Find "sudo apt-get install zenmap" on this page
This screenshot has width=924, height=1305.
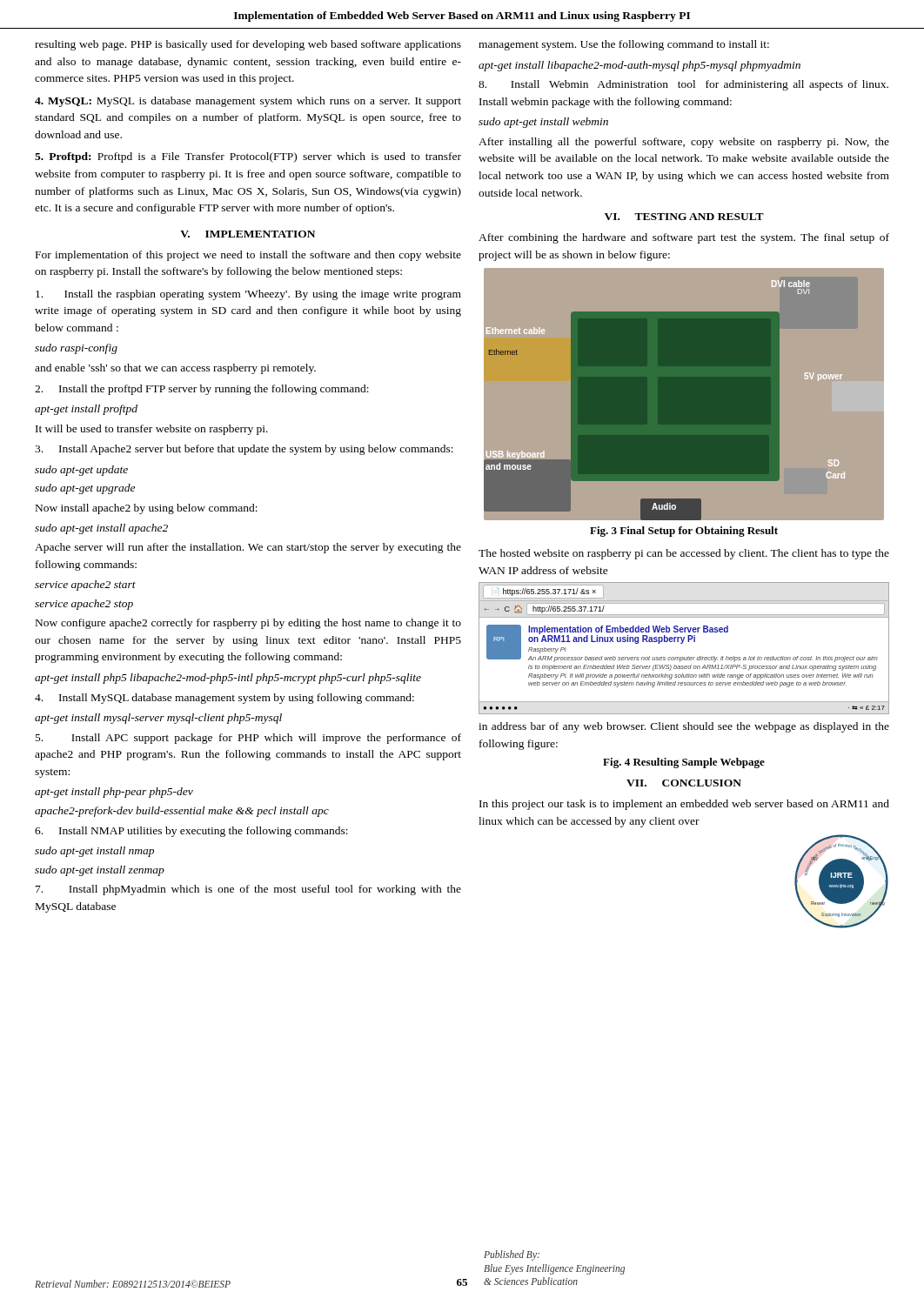tap(100, 869)
